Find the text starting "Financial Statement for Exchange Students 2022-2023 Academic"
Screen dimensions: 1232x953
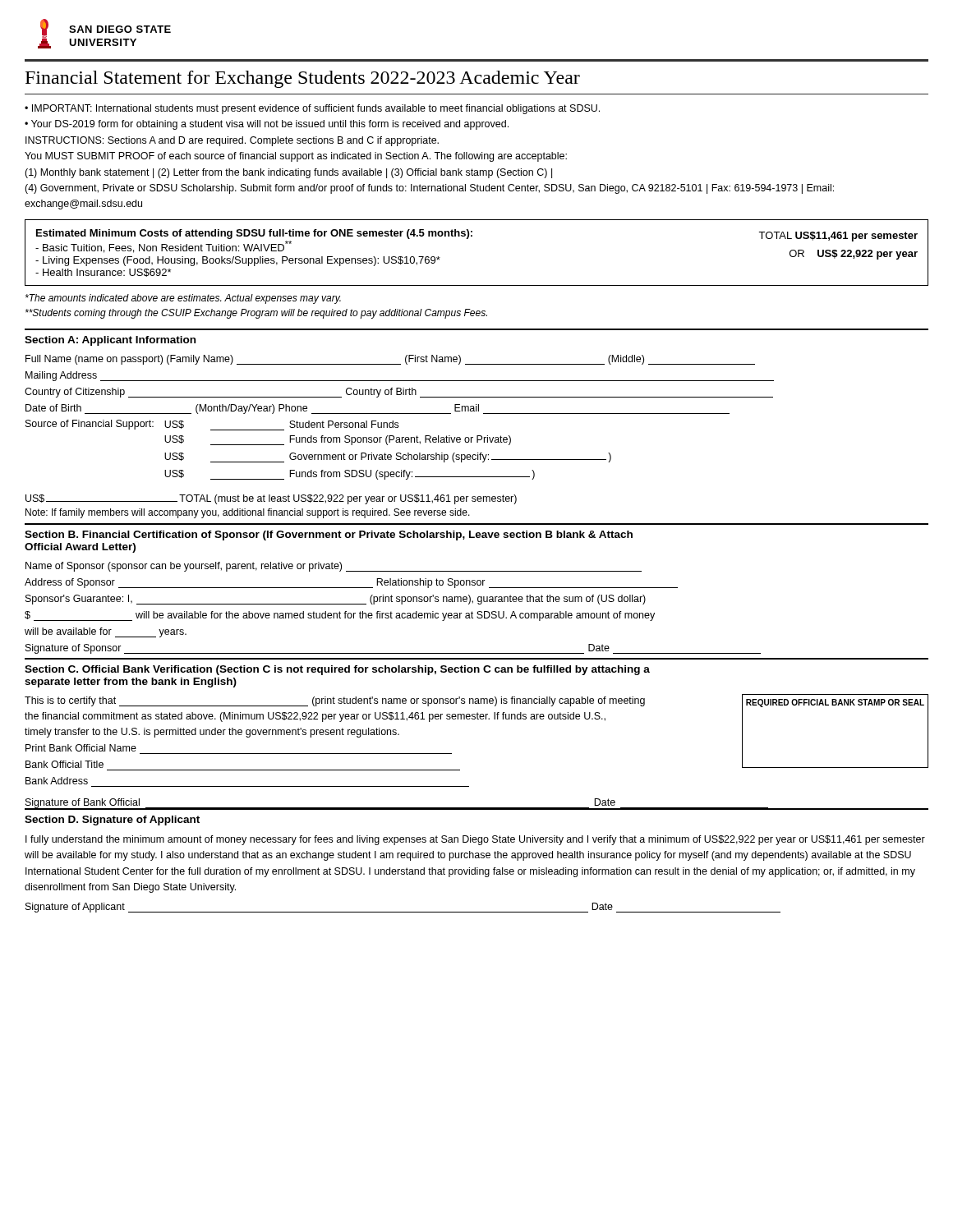click(476, 78)
